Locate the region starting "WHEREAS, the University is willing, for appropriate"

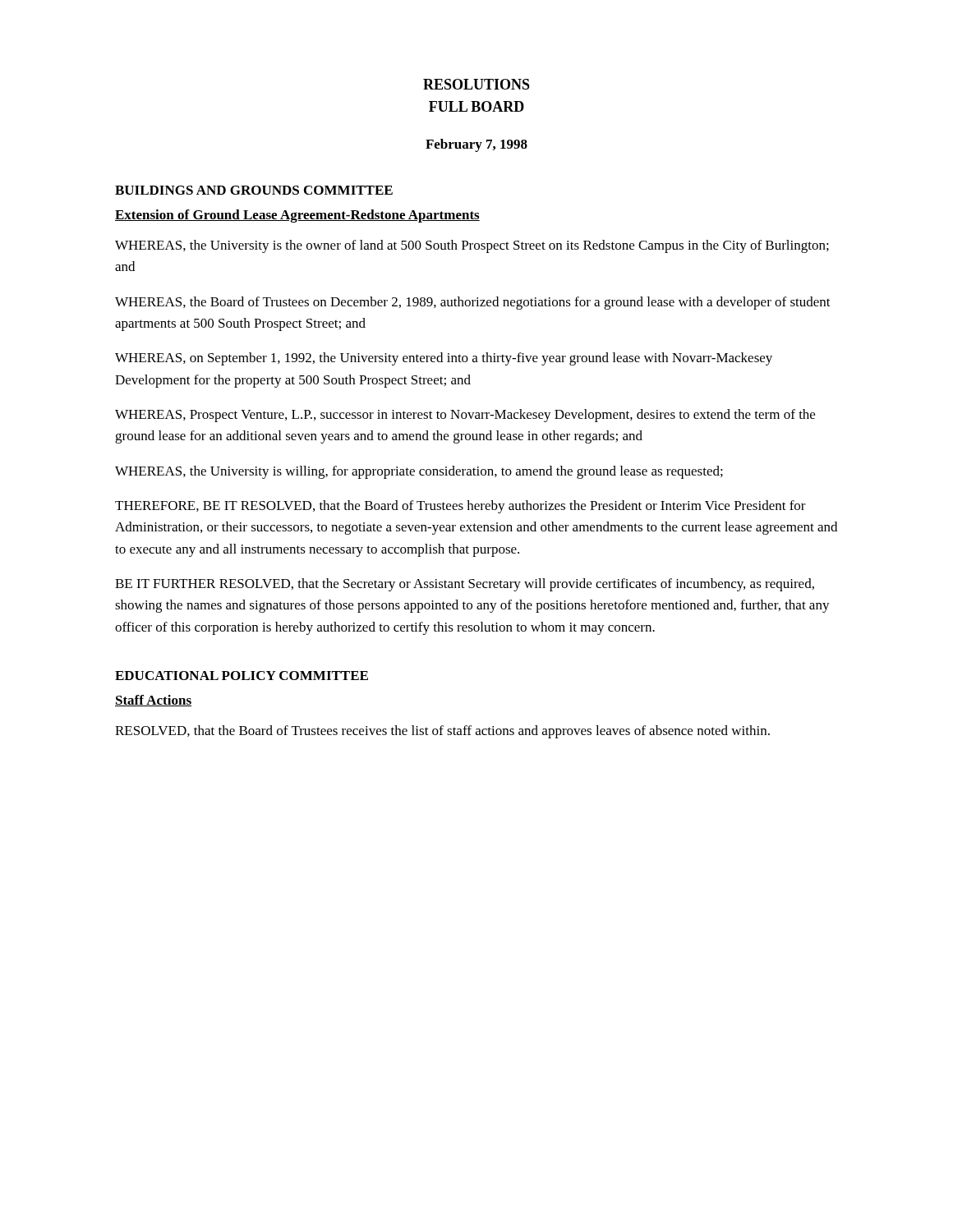tap(419, 471)
